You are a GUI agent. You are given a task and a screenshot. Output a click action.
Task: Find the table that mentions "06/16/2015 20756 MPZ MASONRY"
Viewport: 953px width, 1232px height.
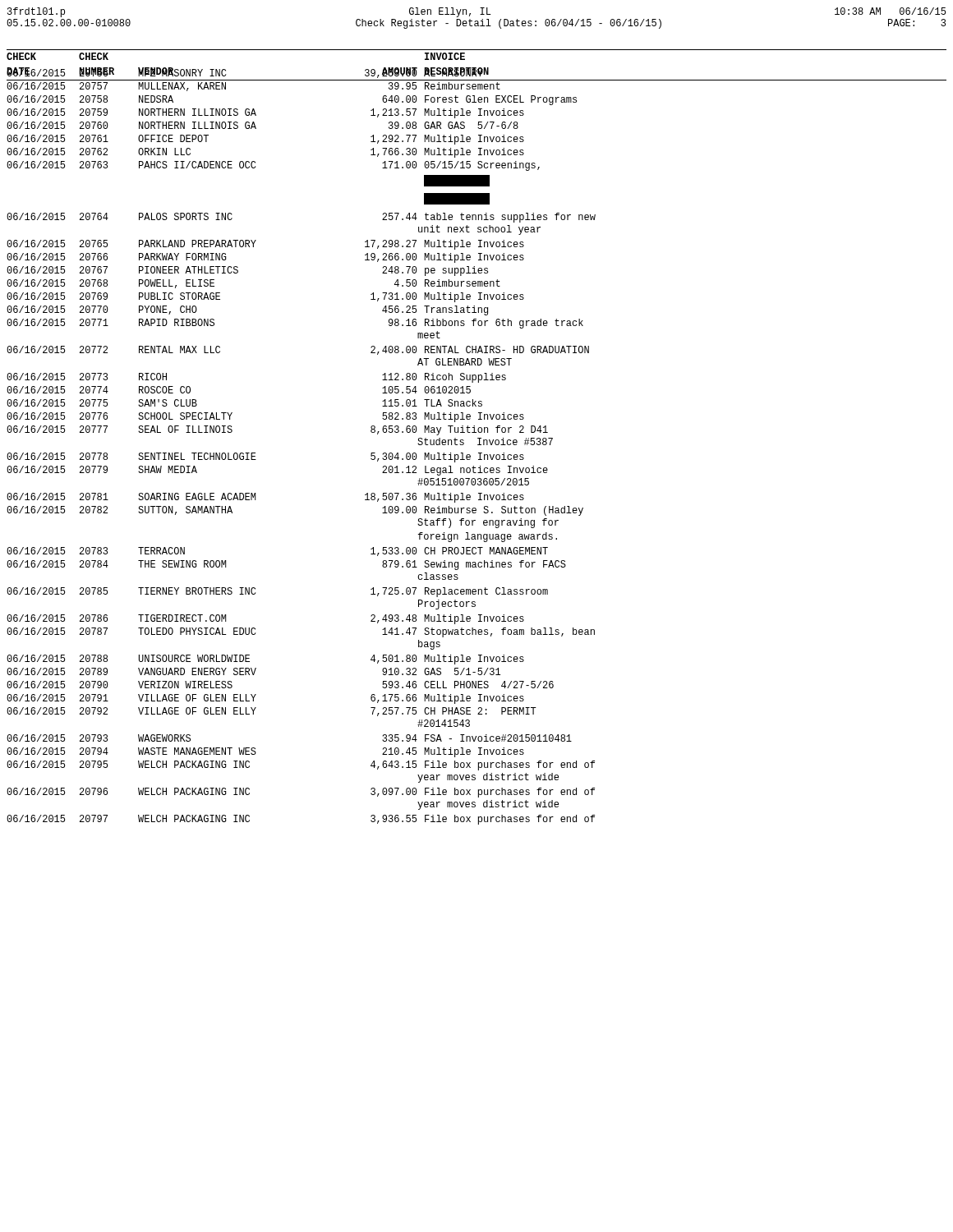tap(476, 447)
